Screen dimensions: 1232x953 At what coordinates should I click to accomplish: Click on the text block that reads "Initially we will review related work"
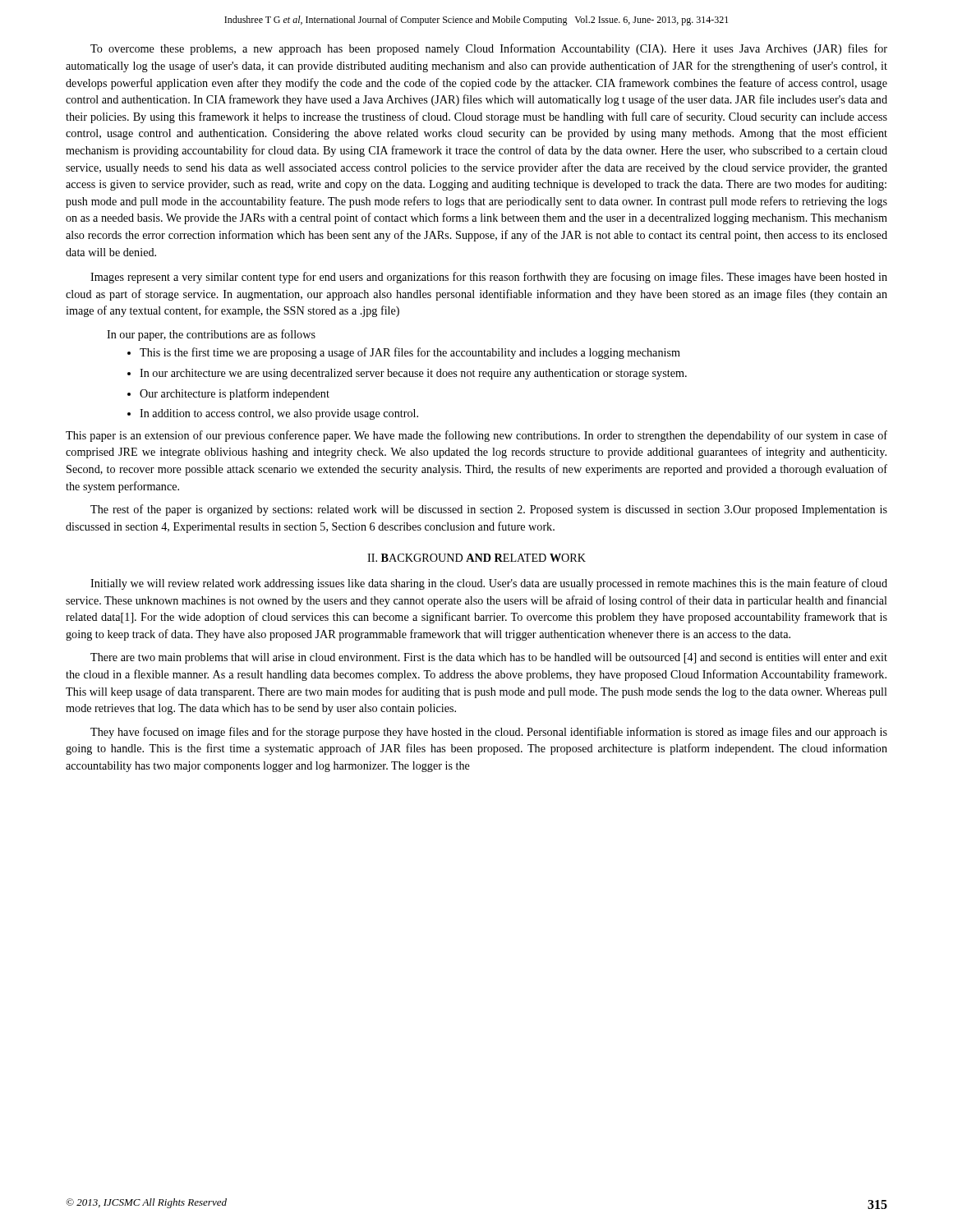(x=476, y=609)
